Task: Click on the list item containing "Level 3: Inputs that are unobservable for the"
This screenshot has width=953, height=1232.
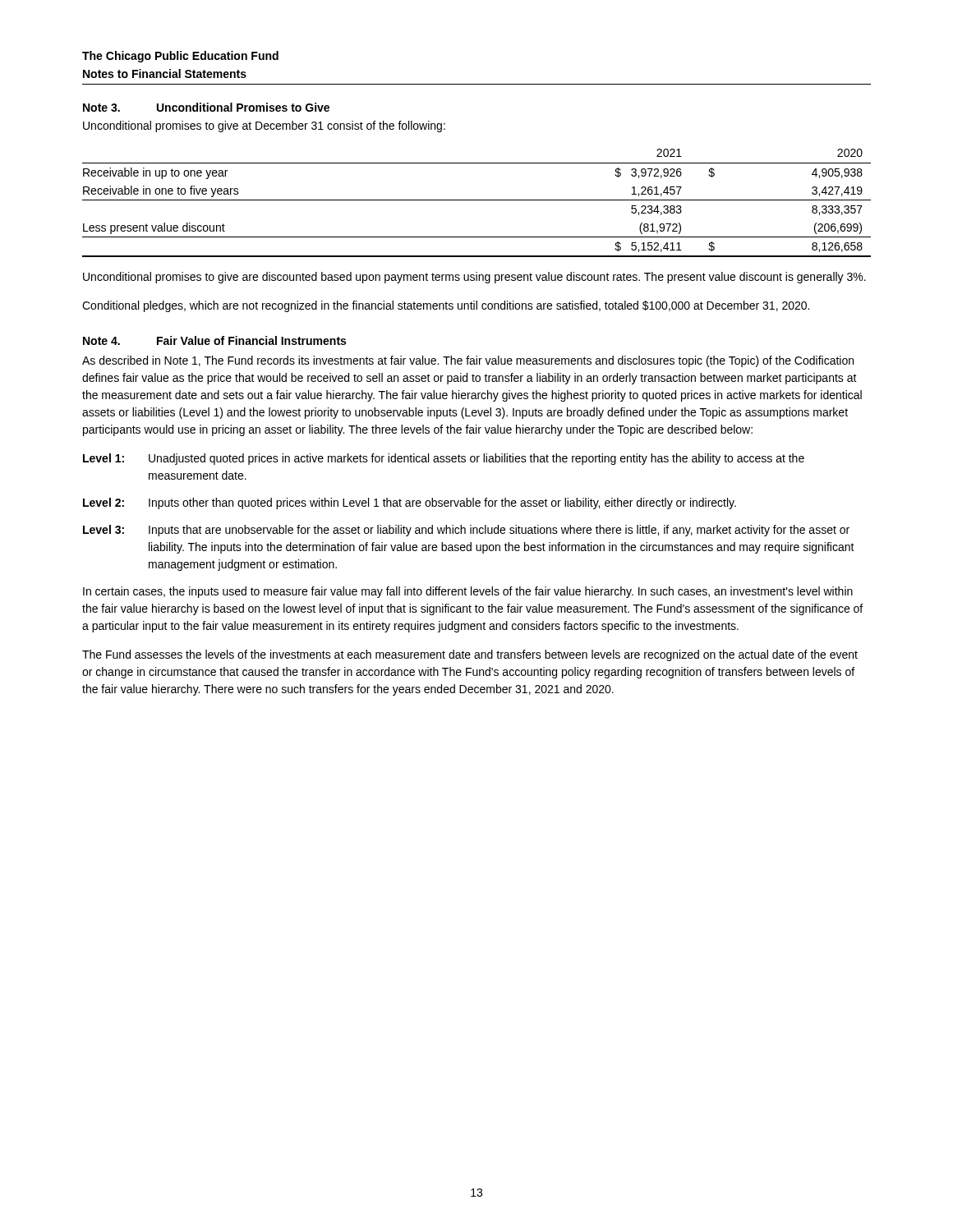Action: point(476,547)
